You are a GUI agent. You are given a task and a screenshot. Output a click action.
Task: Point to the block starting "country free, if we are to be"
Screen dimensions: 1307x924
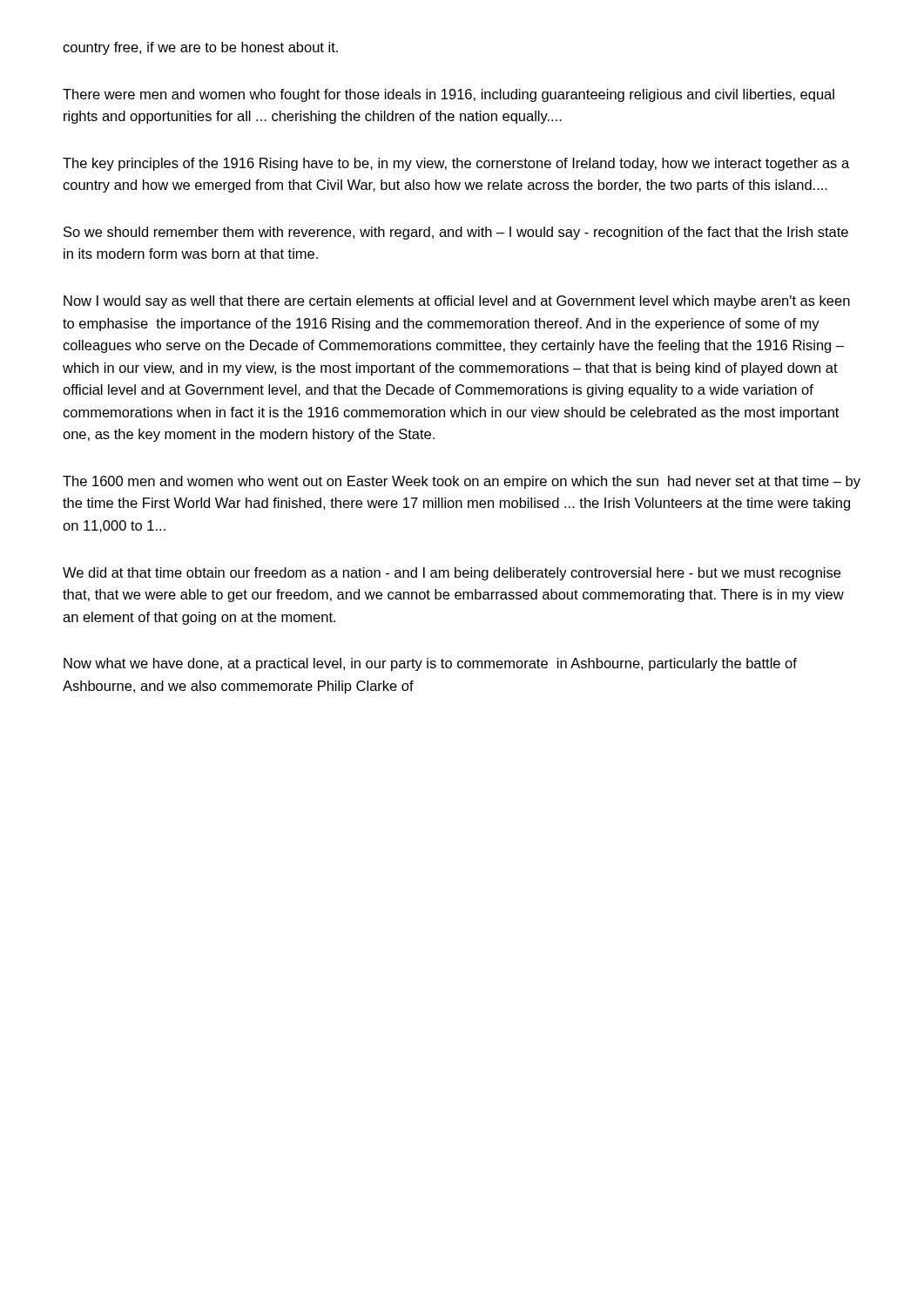point(201,47)
